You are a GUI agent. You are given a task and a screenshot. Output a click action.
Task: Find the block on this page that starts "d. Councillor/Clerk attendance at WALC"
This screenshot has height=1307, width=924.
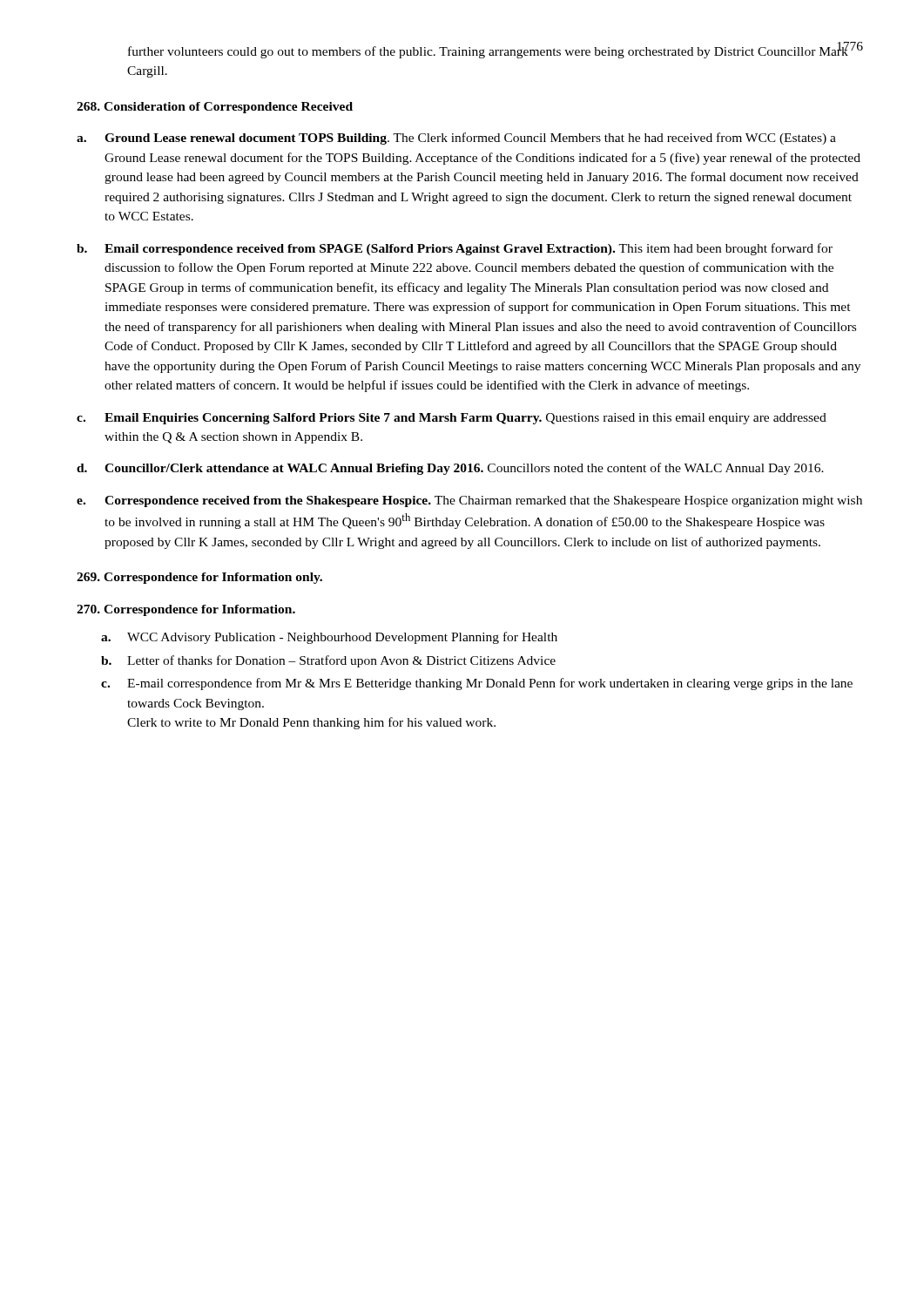tap(470, 468)
